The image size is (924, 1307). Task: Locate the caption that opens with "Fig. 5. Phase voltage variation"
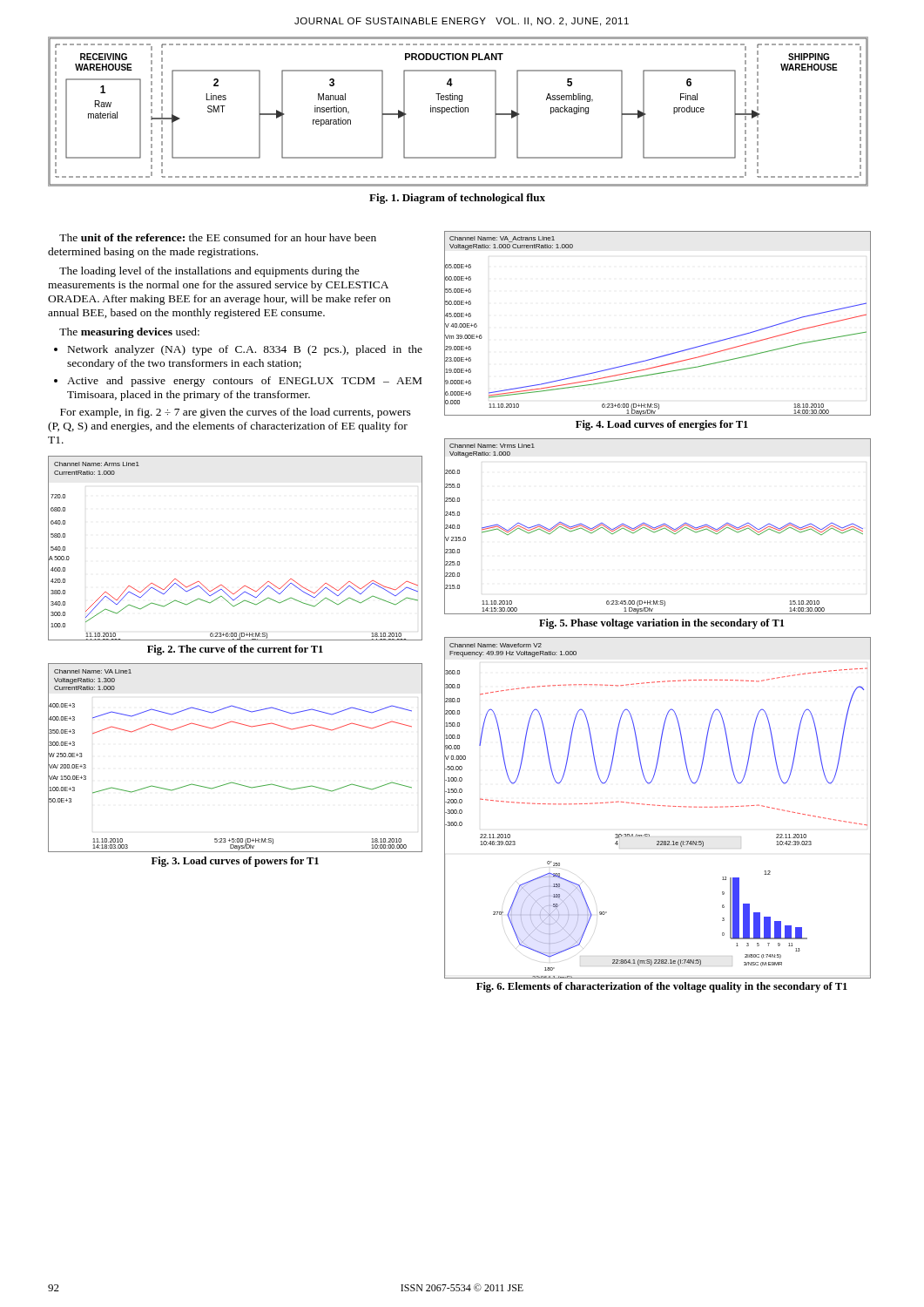tap(662, 623)
